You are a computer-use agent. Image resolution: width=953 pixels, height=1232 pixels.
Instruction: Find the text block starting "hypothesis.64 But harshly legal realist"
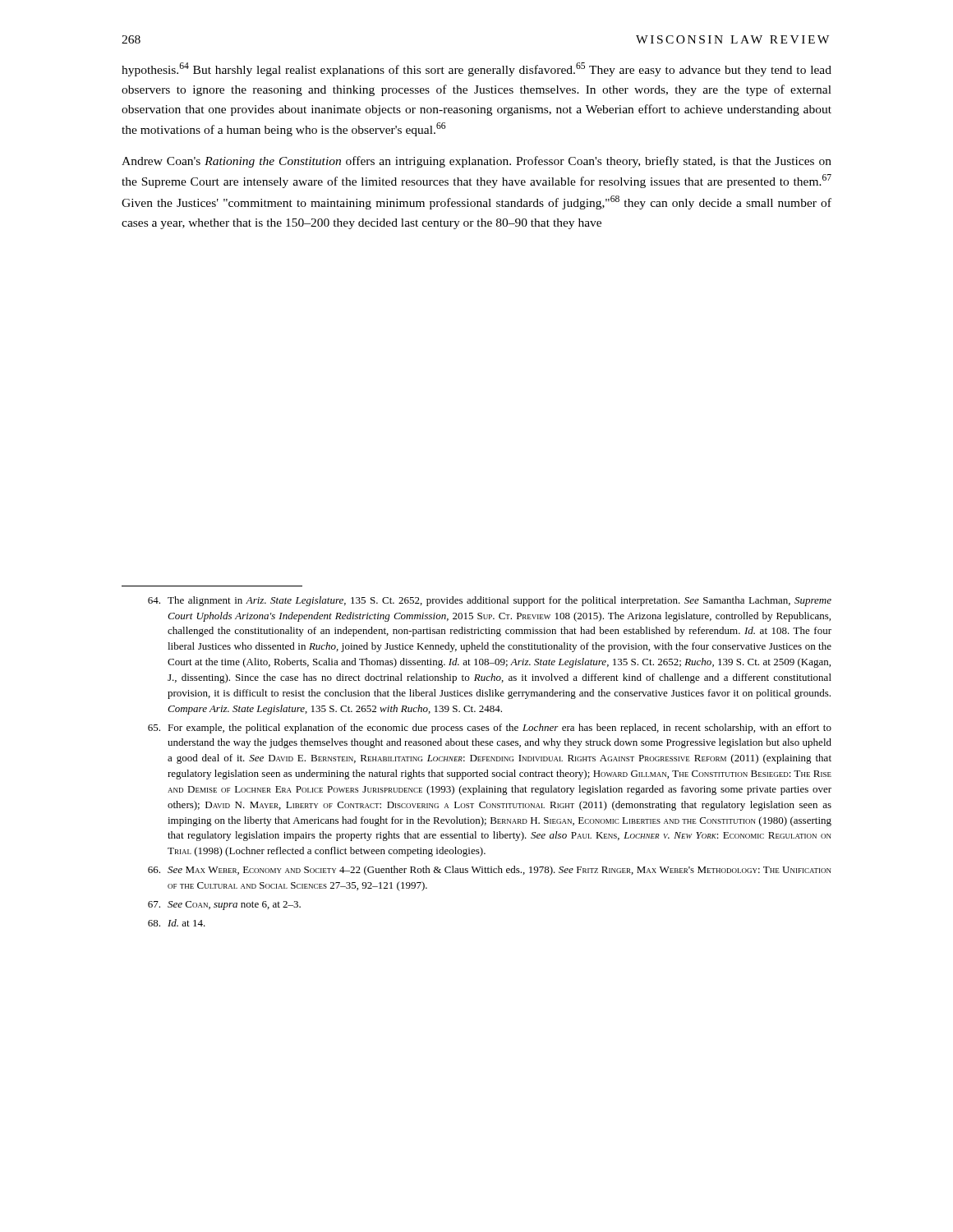476,99
